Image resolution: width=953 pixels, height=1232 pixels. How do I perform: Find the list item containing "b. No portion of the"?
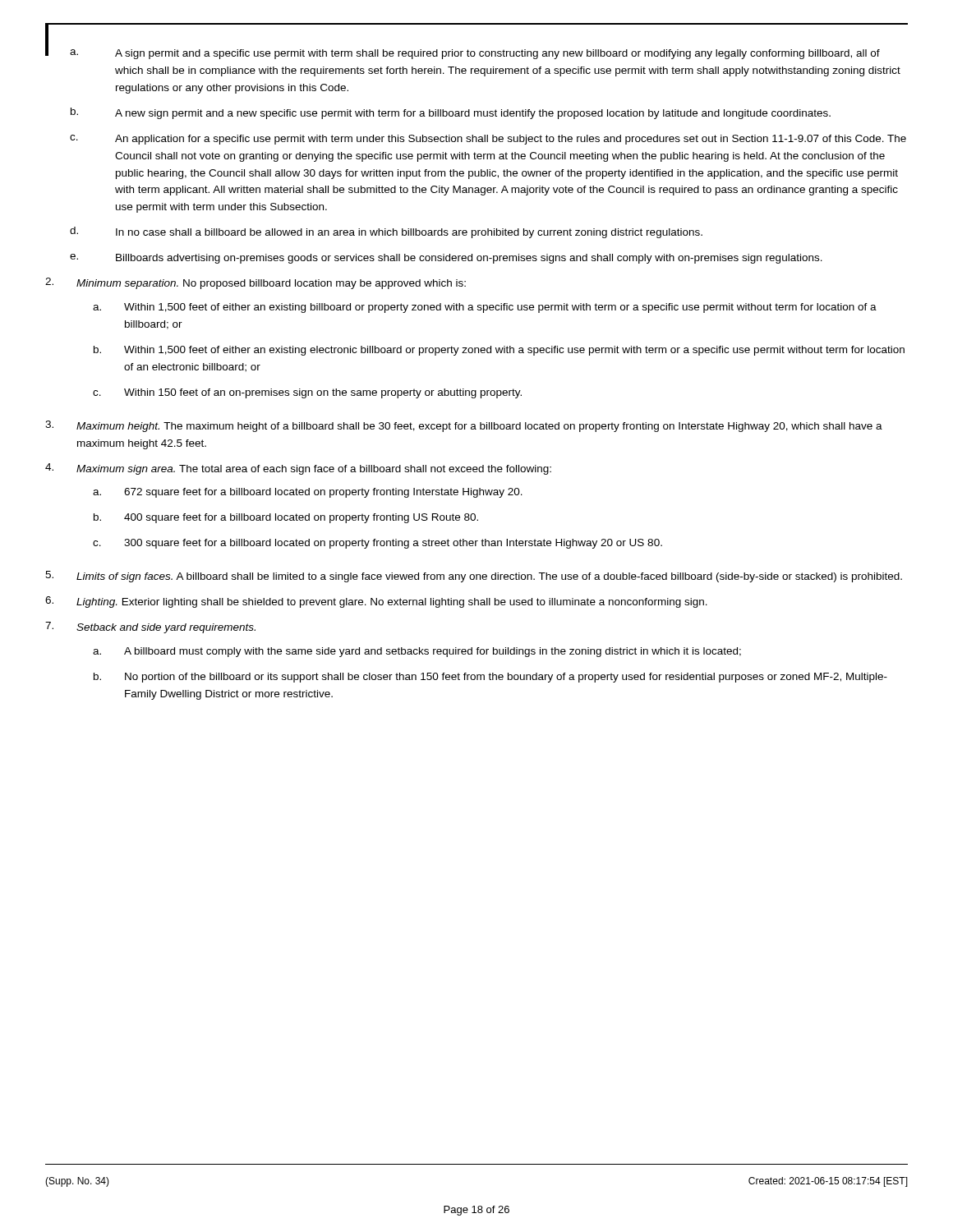coord(492,686)
